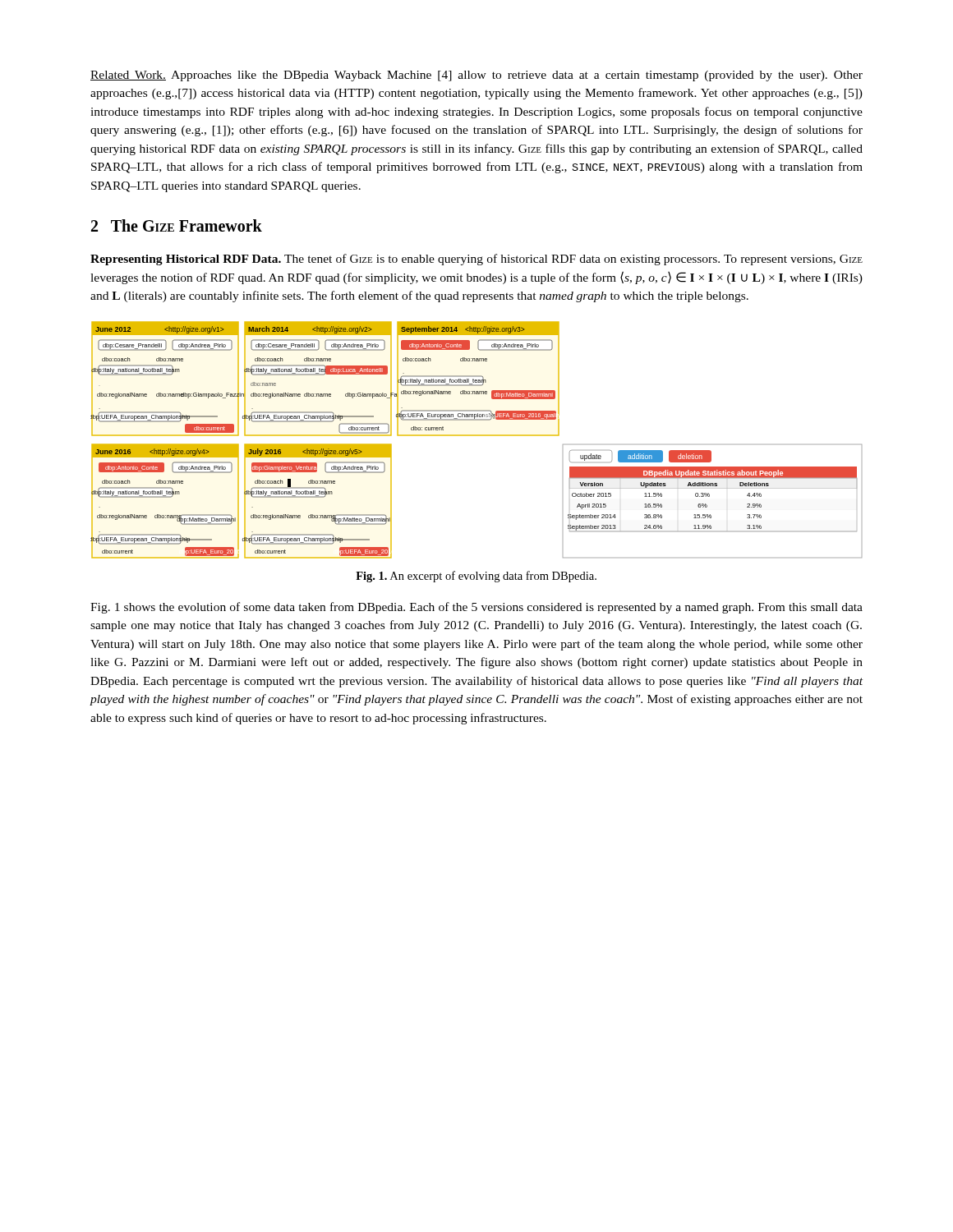Locate the region starting "2 The Gize Framework"
Viewport: 953px width, 1232px height.
point(176,226)
